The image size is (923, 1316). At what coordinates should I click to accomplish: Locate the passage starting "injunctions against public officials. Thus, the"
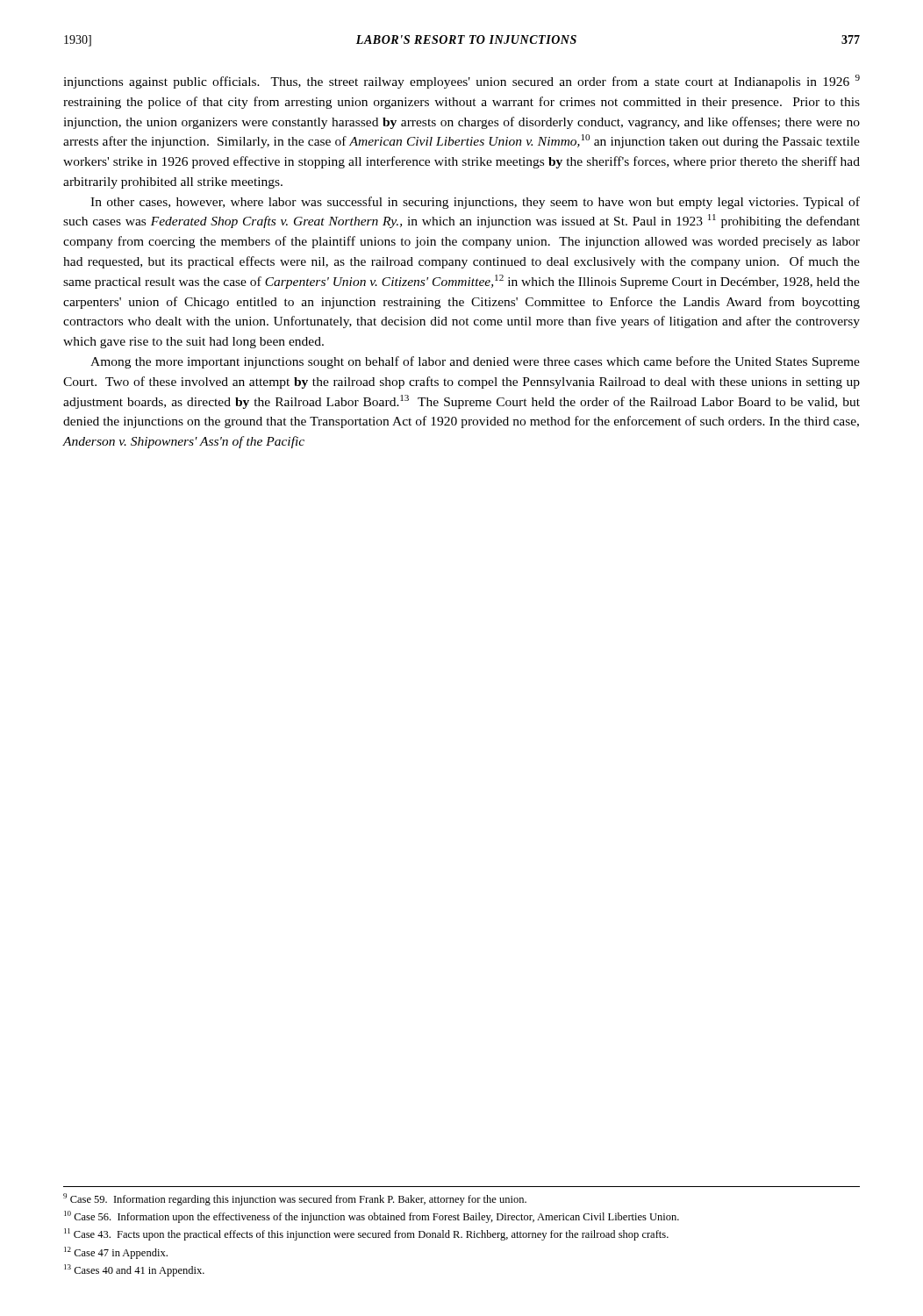462,262
